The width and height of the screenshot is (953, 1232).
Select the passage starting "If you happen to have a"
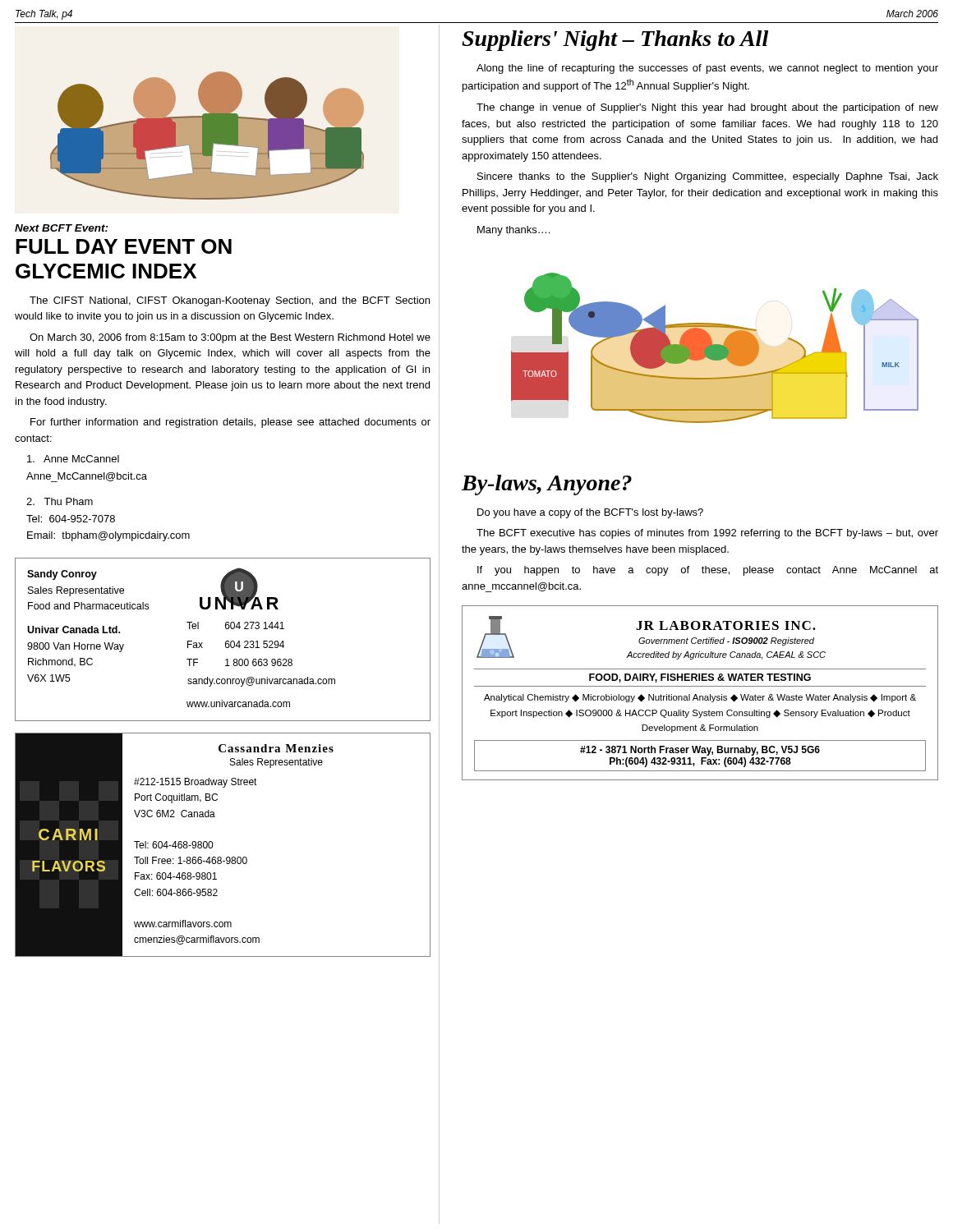pos(700,578)
